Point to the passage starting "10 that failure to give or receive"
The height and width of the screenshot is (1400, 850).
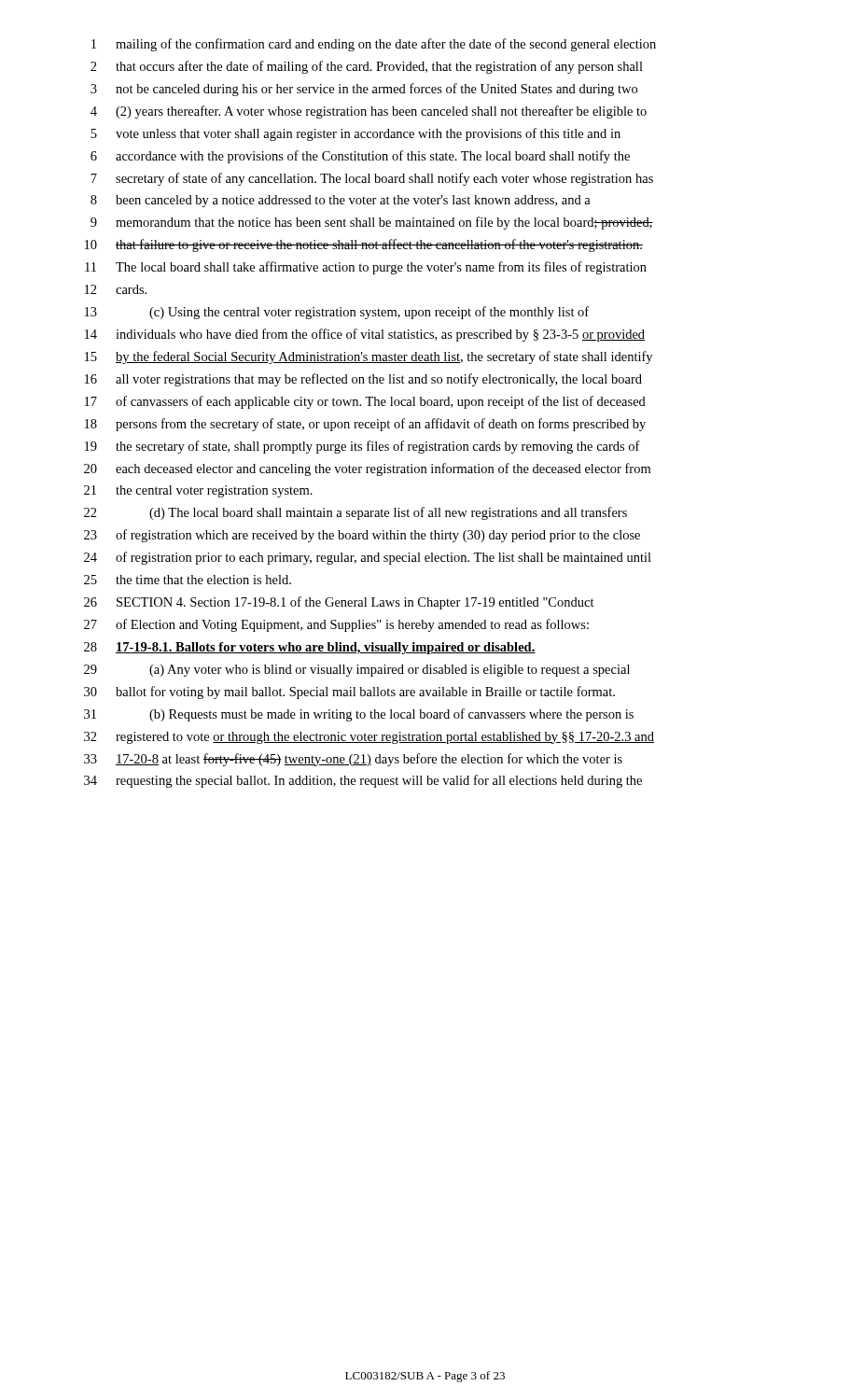(x=425, y=246)
